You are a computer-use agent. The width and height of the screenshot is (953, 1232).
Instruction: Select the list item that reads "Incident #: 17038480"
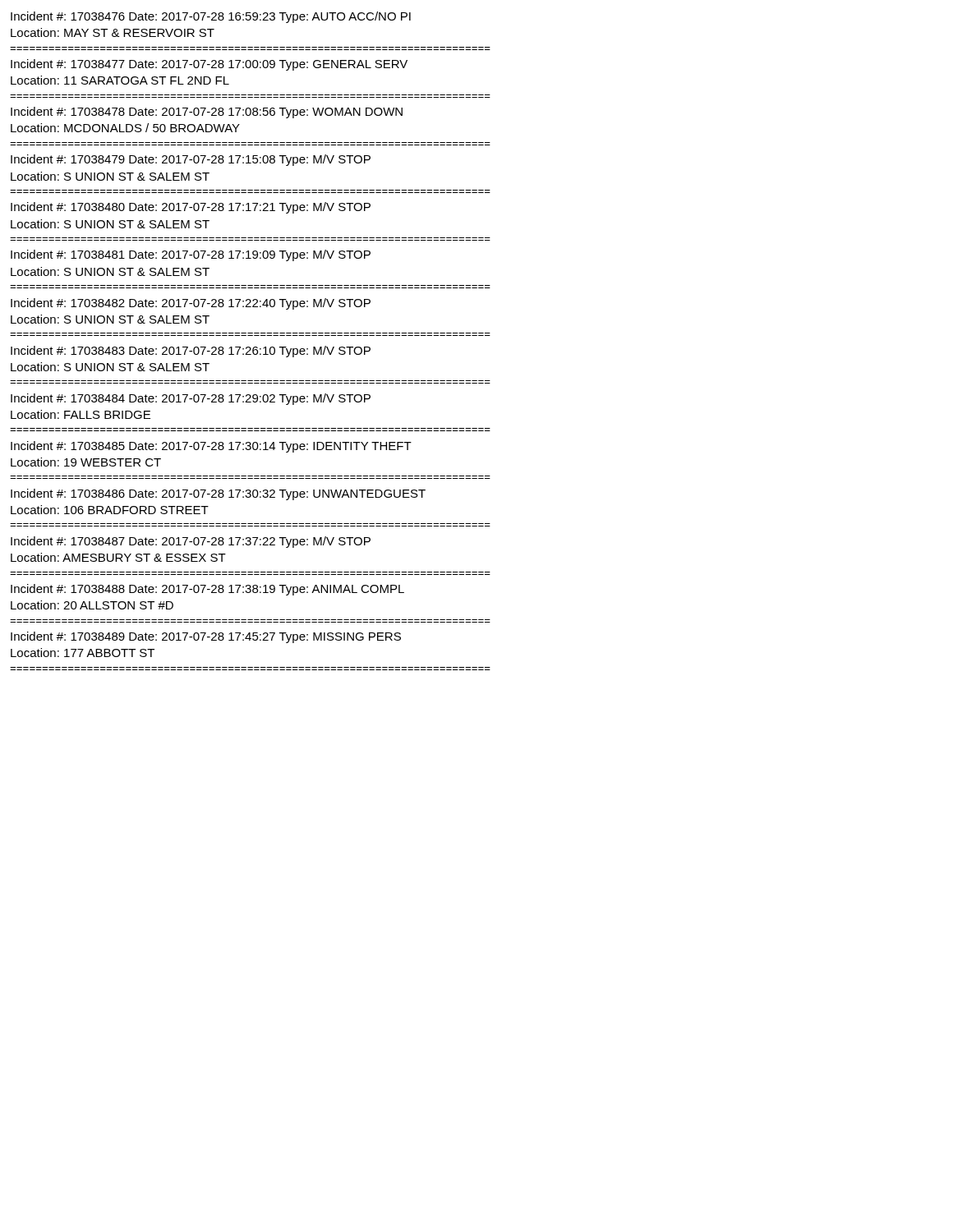click(x=191, y=208)
